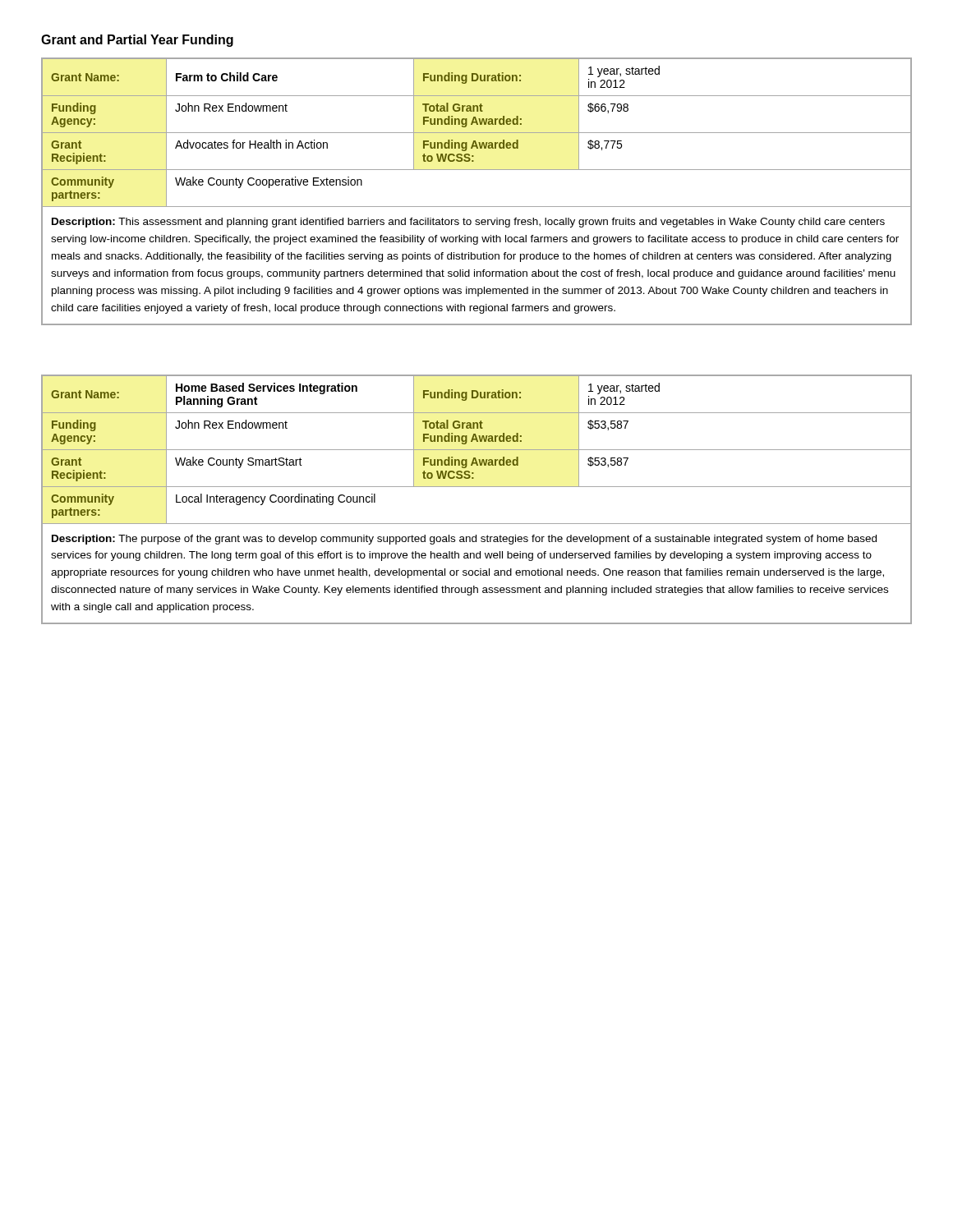Locate the section header
953x1232 pixels.
pyautogui.click(x=137, y=40)
